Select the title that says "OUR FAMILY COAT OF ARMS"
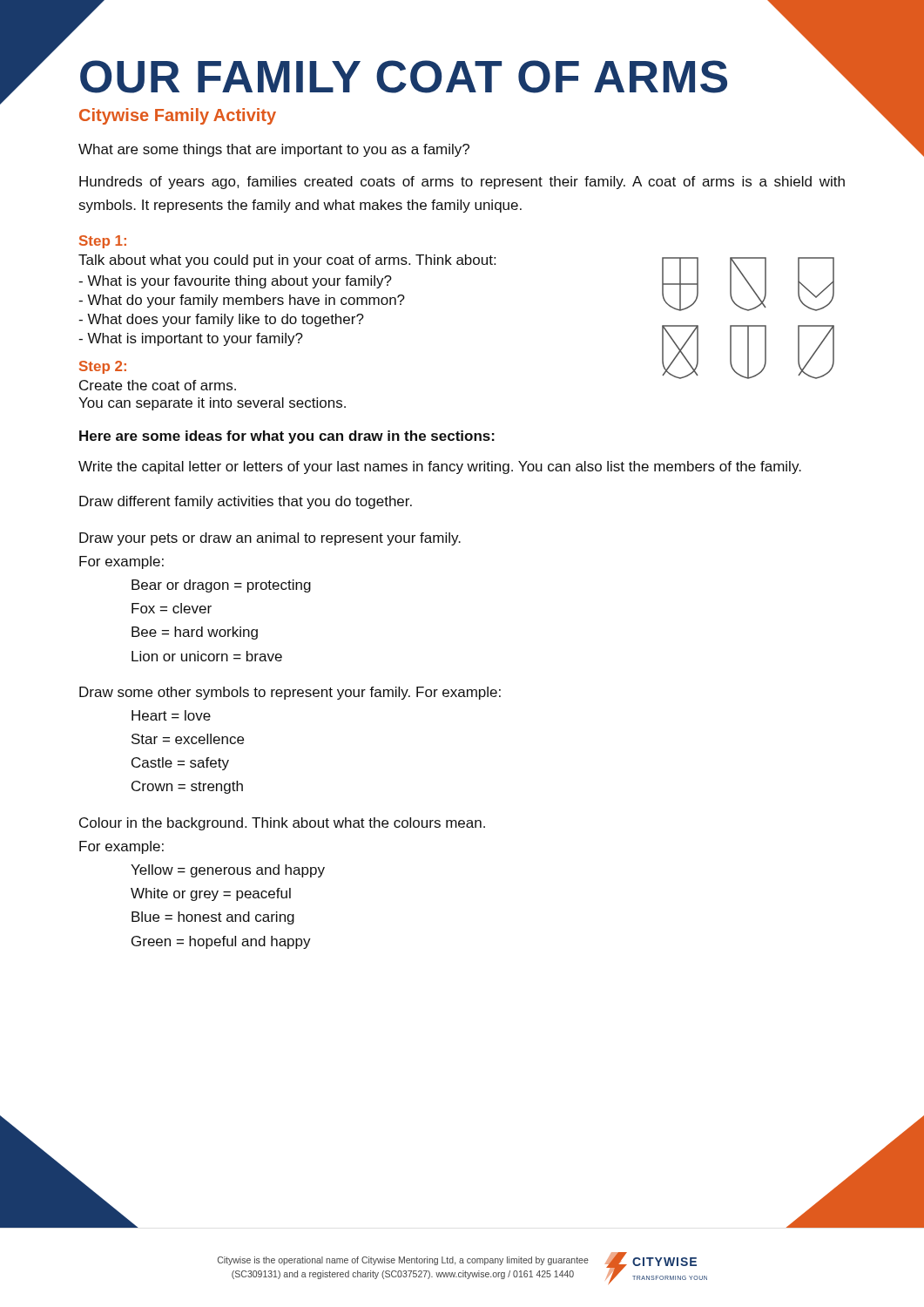The height and width of the screenshot is (1307, 924). coord(404,77)
